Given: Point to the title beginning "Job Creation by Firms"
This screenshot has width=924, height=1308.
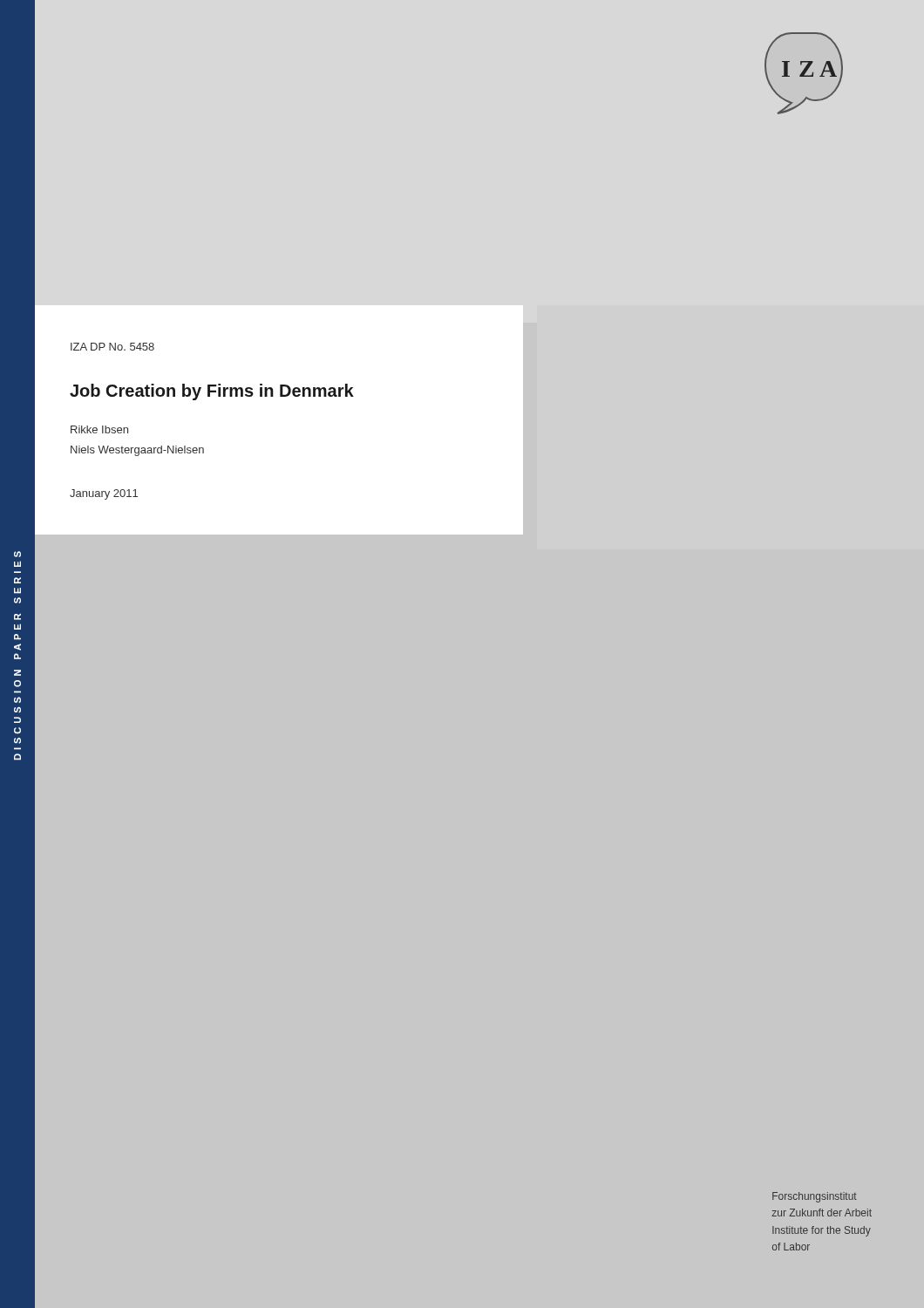Looking at the screenshot, I should (x=212, y=391).
